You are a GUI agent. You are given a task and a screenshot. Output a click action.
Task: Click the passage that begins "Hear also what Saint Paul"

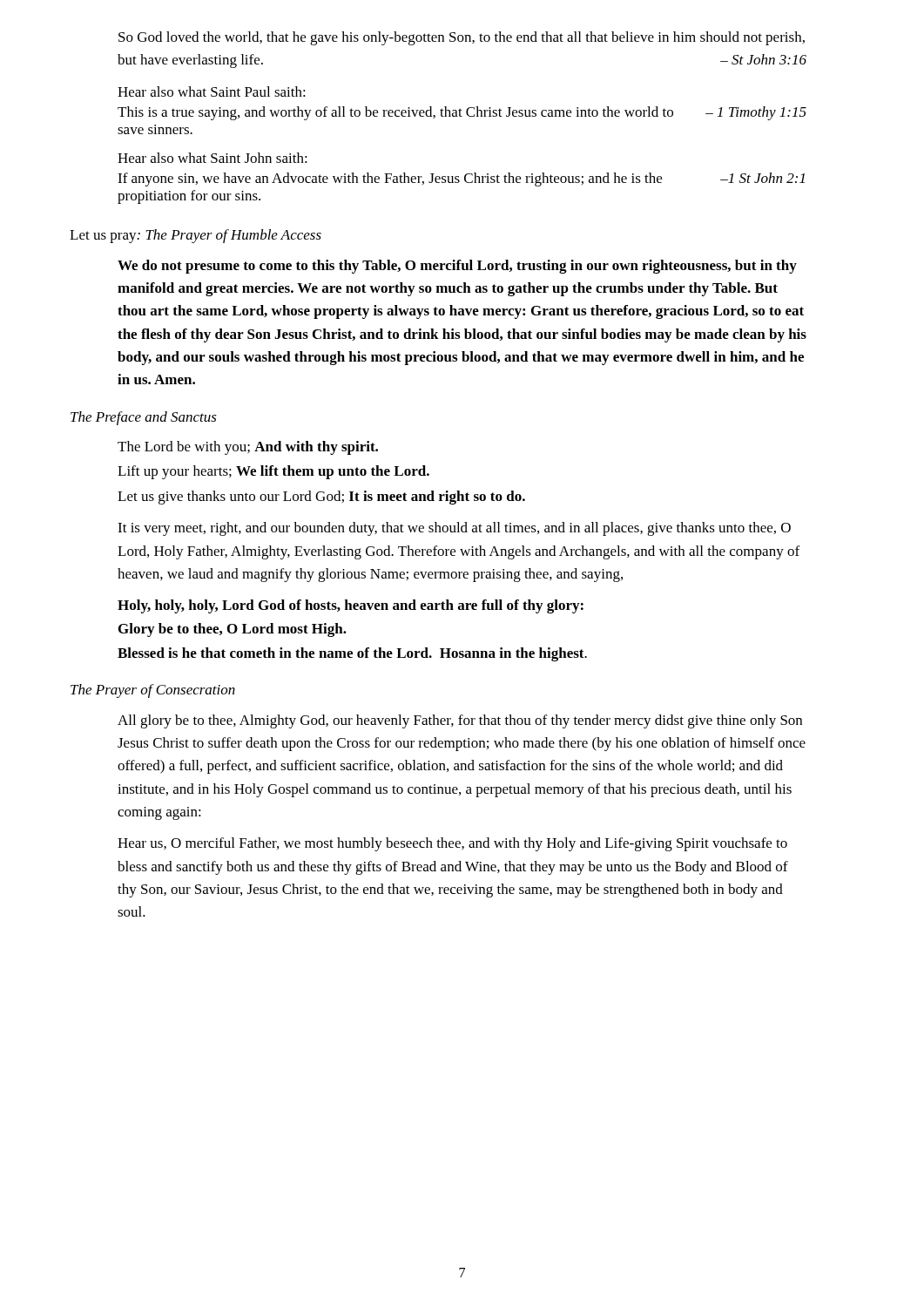tap(462, 110)
